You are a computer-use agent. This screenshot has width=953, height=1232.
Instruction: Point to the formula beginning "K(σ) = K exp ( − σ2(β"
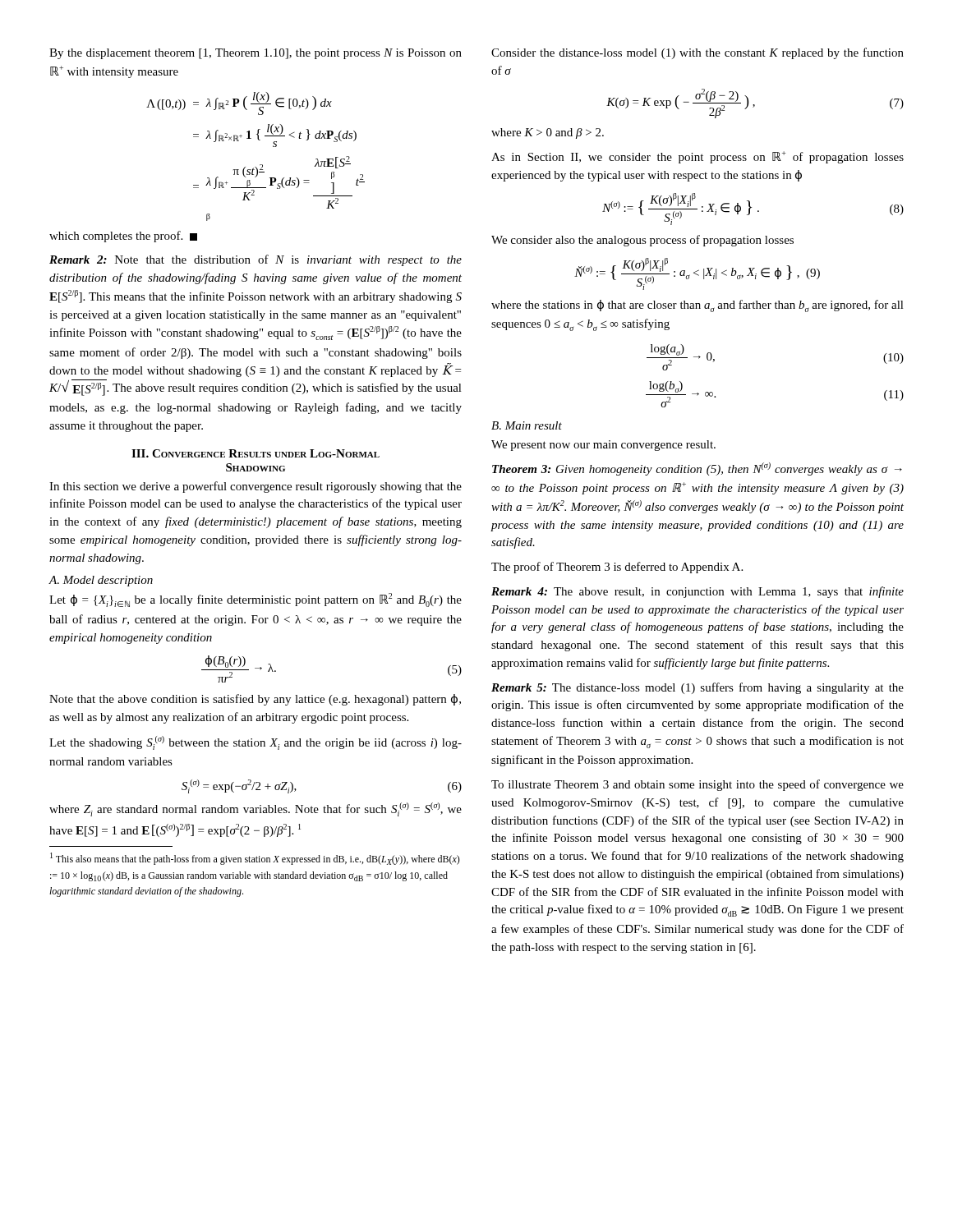click(x=698, y=103)
